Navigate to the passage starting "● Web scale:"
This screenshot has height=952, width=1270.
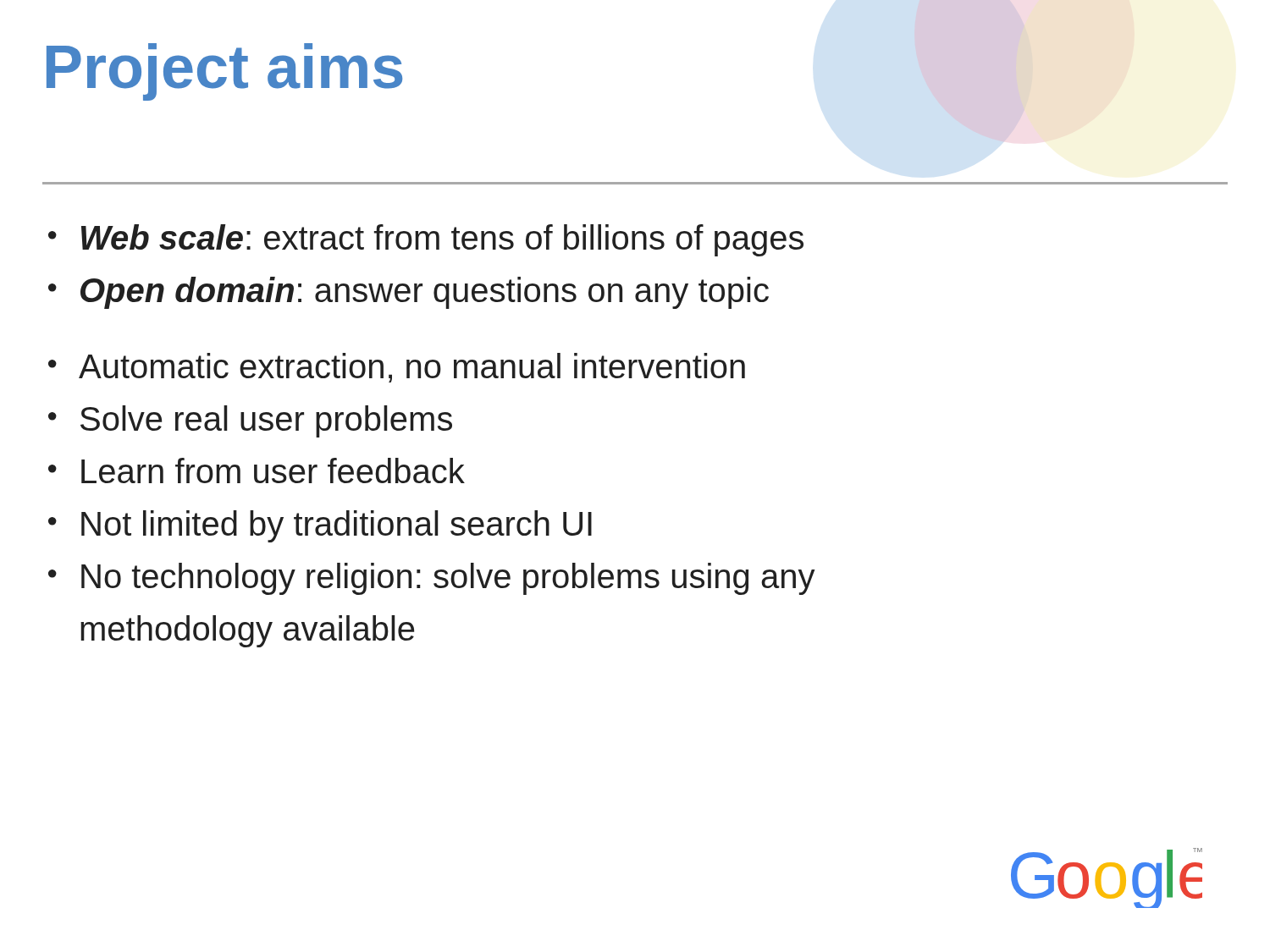tap(631, 238)
